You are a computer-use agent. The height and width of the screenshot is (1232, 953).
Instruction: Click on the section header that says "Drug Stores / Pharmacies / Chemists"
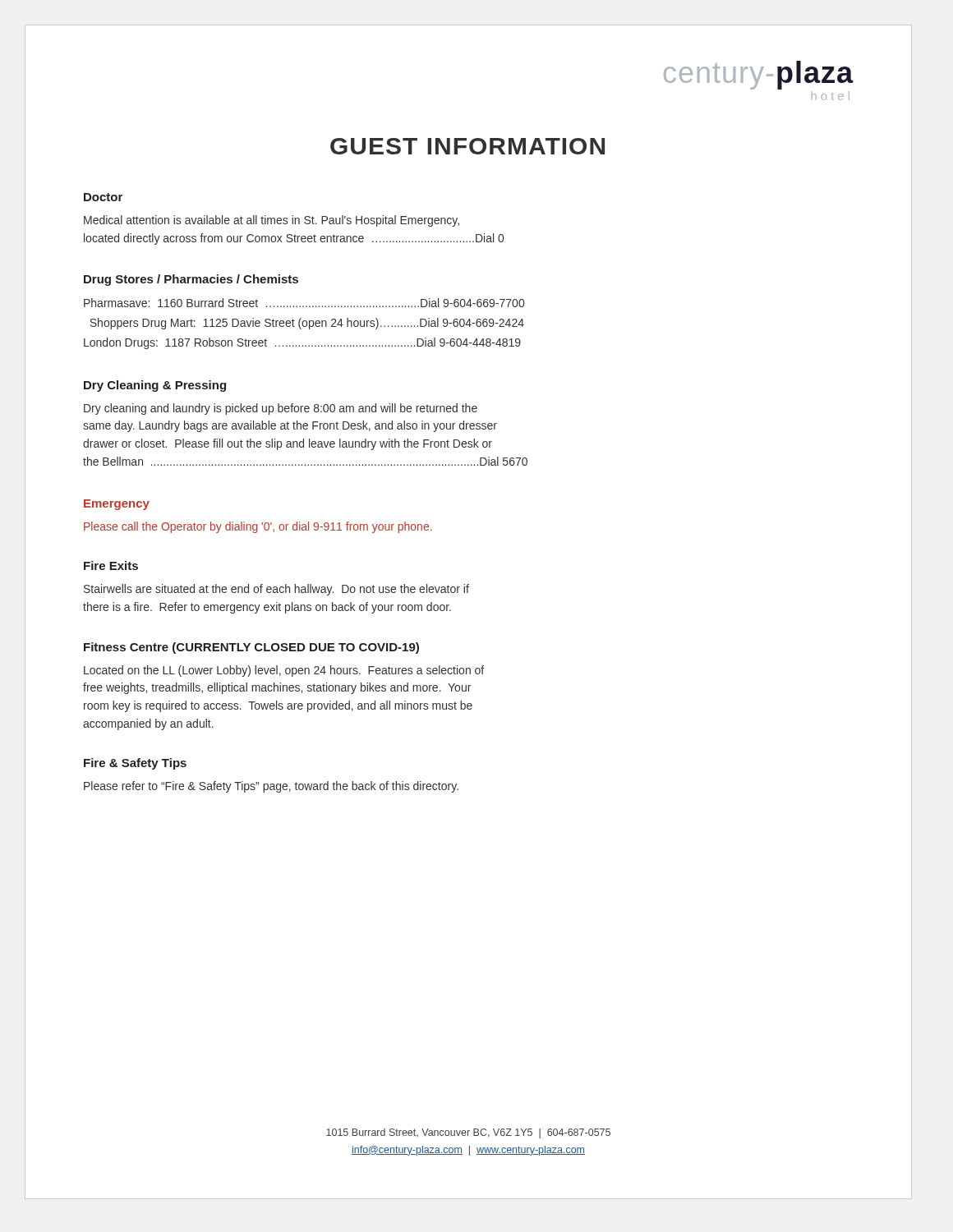[191, 279]
